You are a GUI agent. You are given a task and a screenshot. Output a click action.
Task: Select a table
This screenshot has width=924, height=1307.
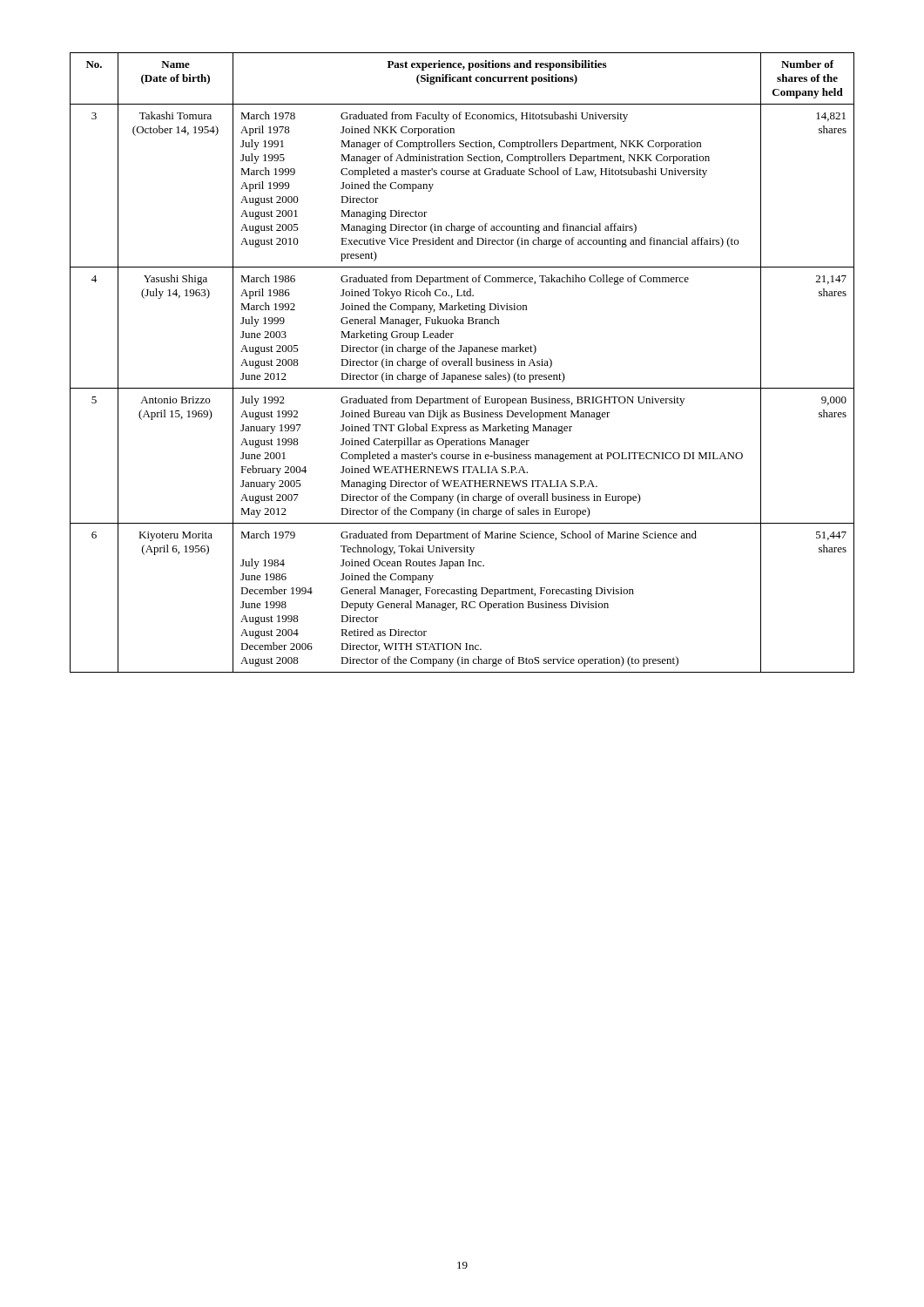click(x=462, y=362)
